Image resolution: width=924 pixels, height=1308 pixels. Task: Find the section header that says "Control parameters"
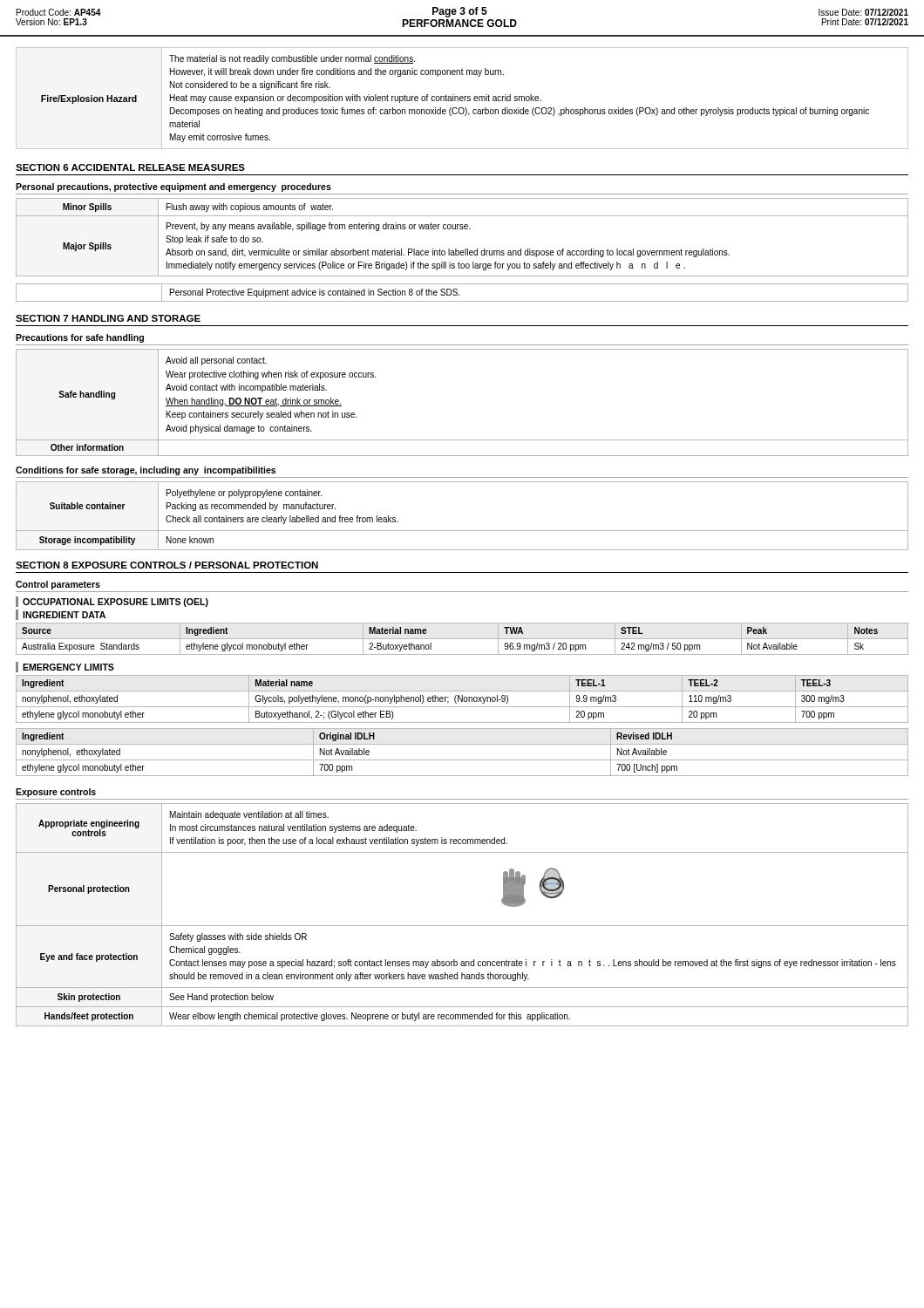coord(58,584)
